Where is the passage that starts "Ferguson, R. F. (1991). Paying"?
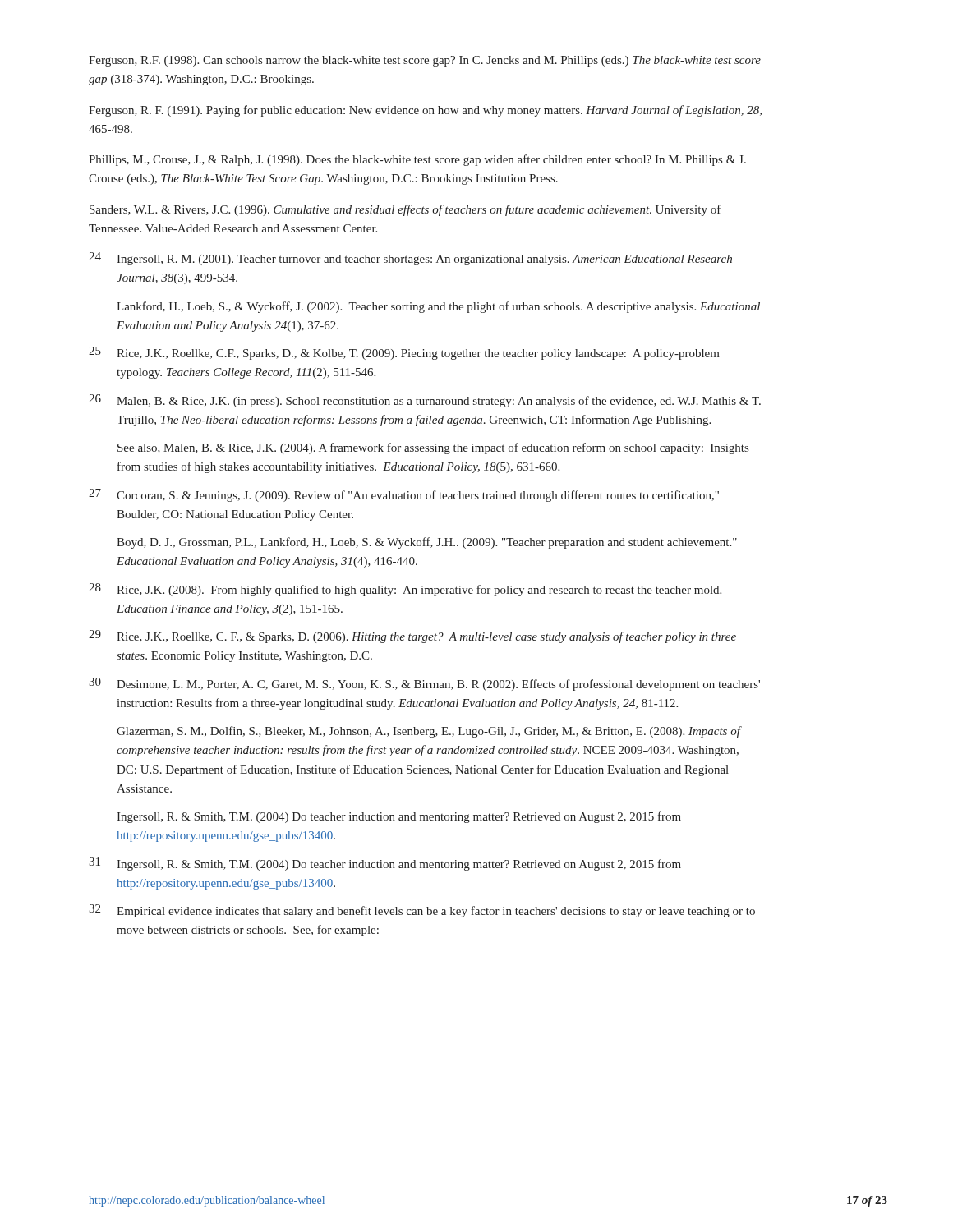 pos(426,120)
